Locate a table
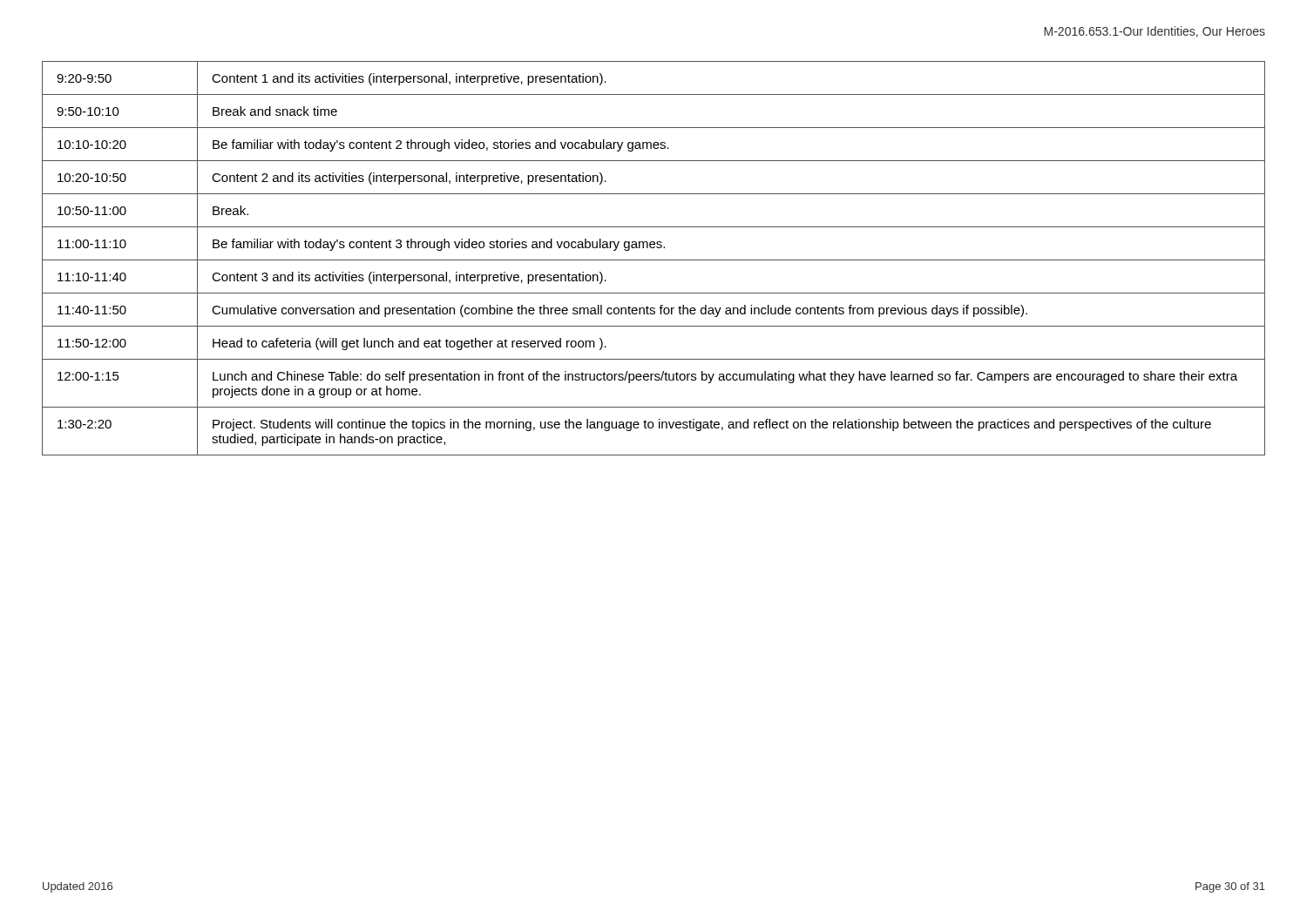 pos(654,258)
